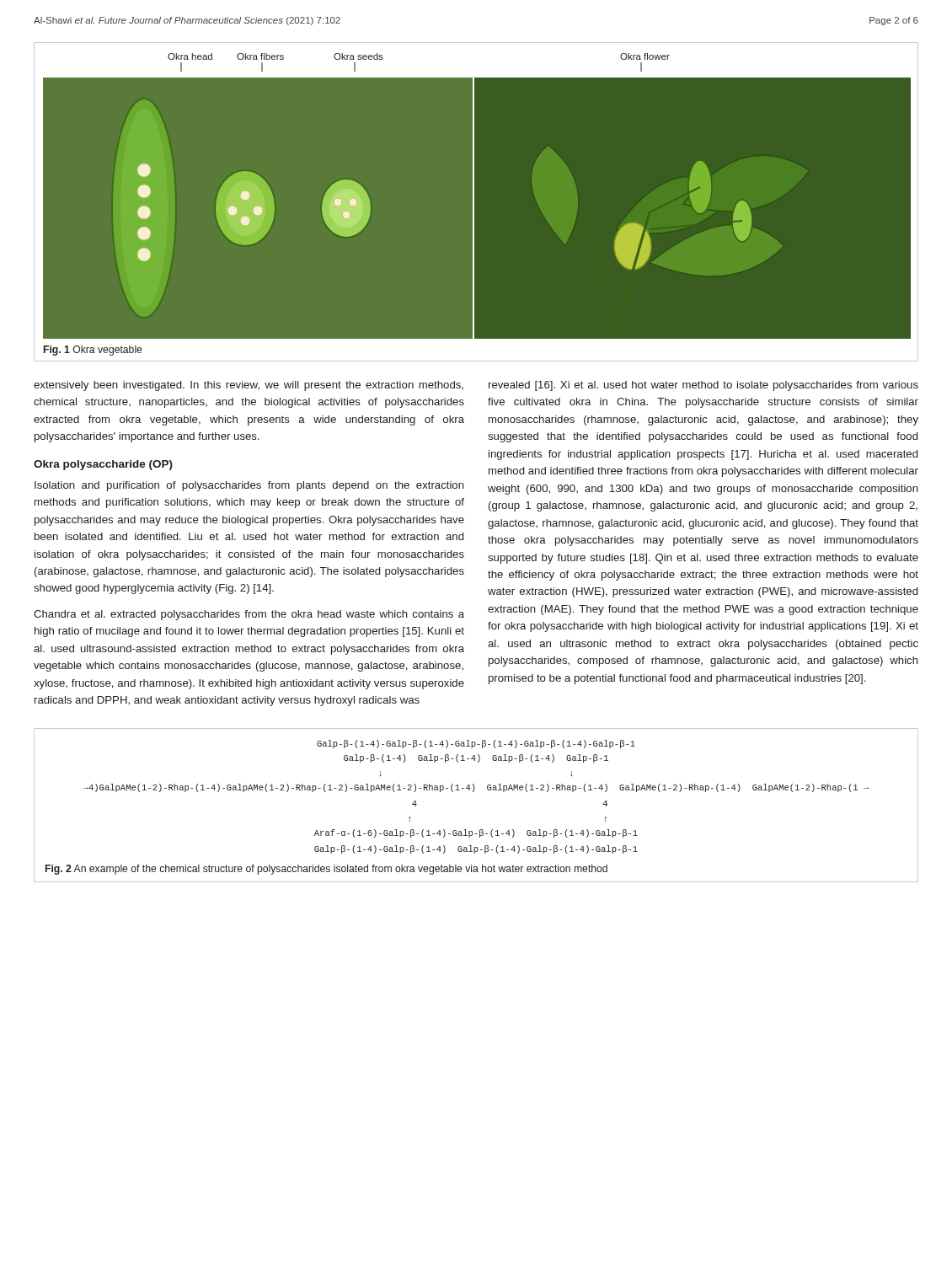Point to the region starting "Fig. 1 Okra vegetable"
The width and height of the screenshot is (952, 1264).
click(93, 350)
